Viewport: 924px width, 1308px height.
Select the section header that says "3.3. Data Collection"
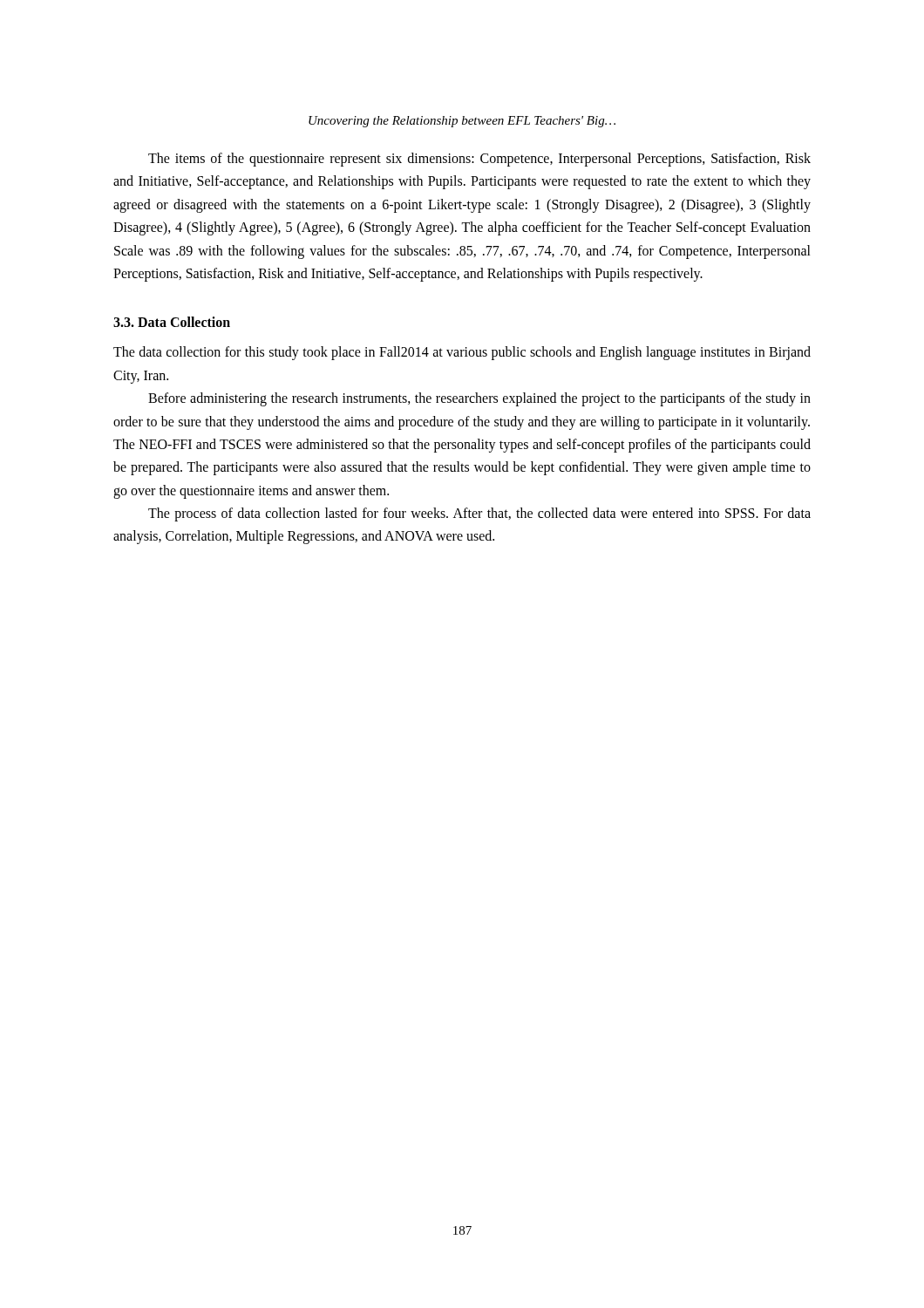point(172,322)
